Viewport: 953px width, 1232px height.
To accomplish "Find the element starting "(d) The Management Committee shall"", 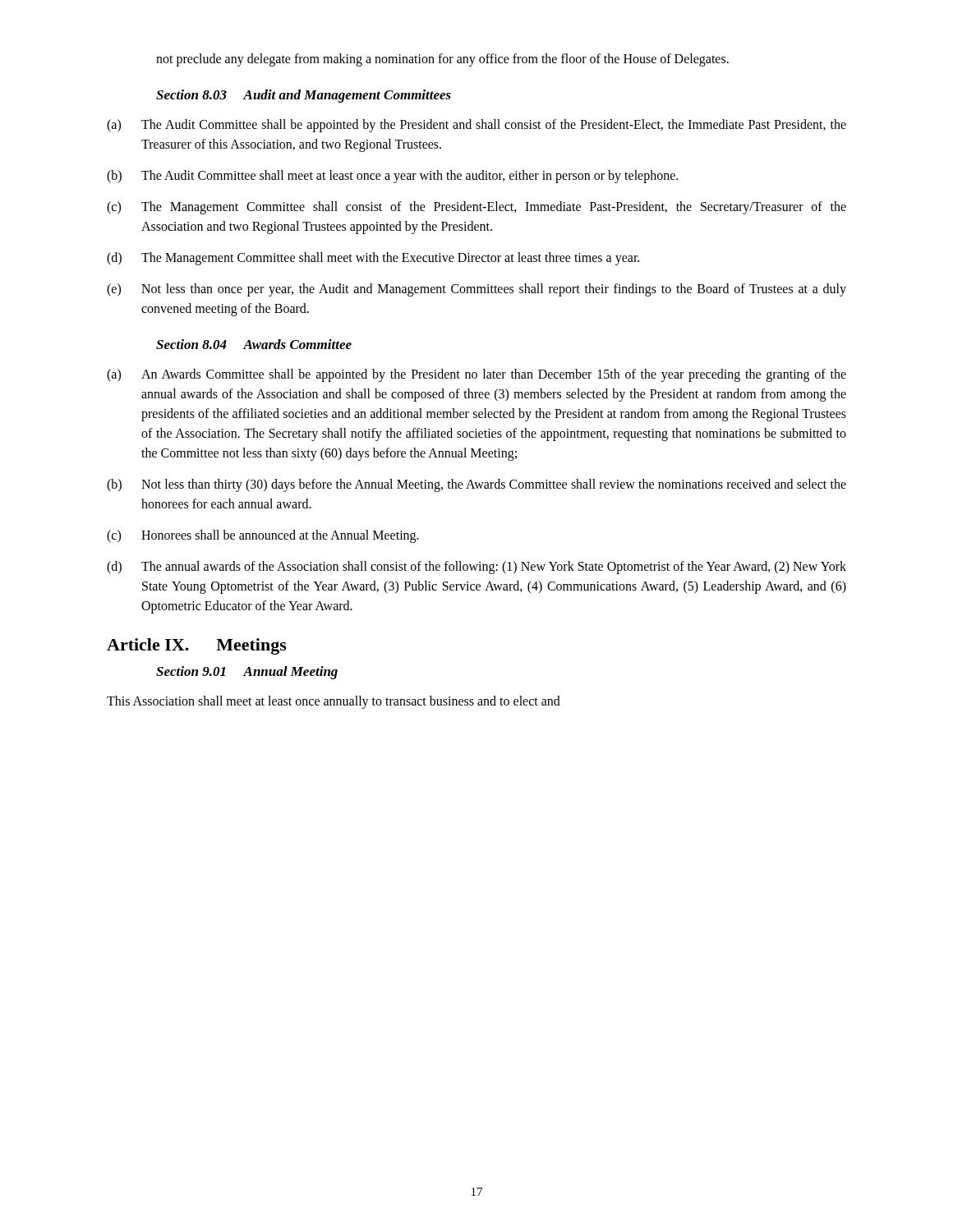I will click(476, 258).
